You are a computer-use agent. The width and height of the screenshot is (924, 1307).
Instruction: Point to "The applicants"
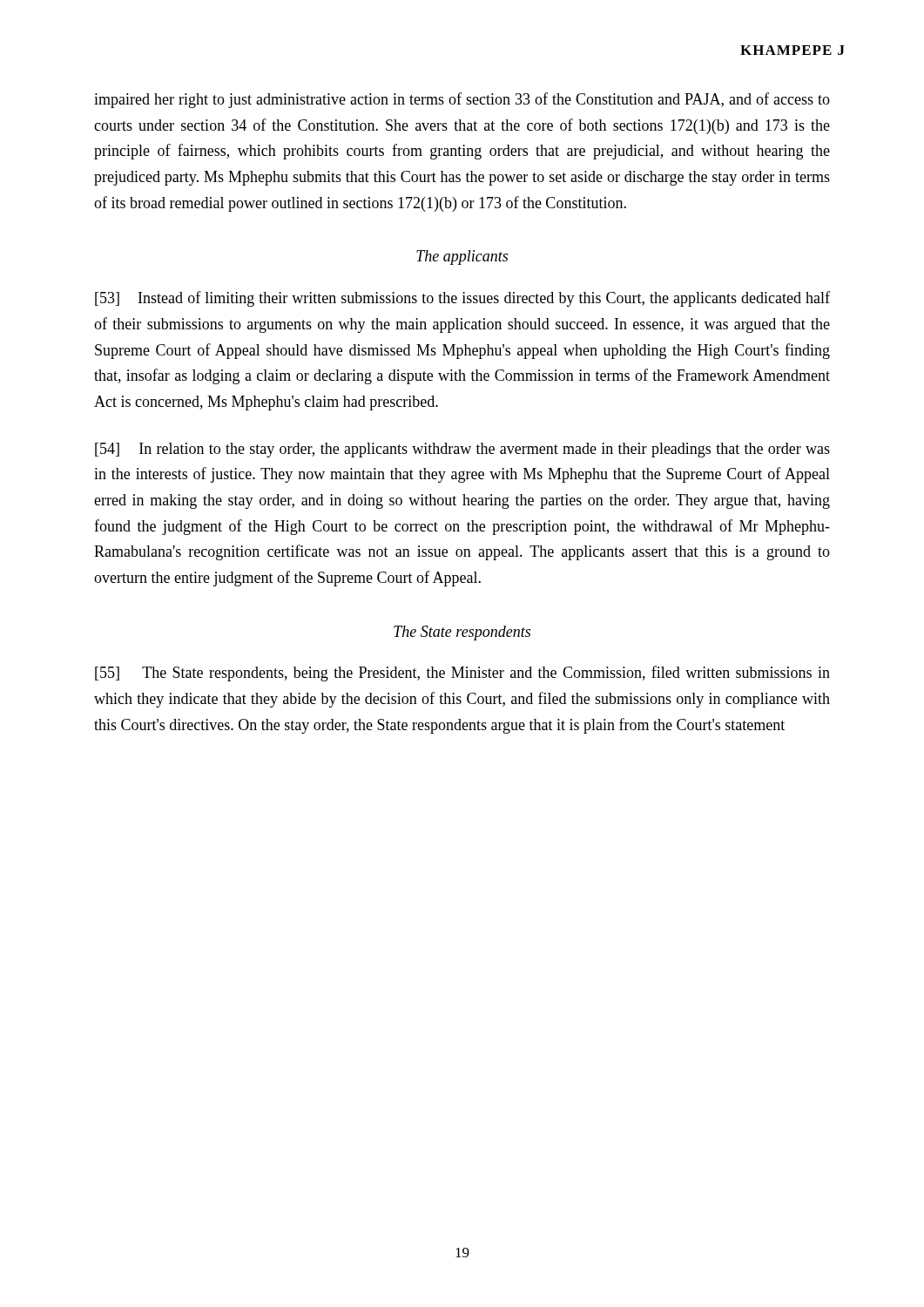[462, 257]
